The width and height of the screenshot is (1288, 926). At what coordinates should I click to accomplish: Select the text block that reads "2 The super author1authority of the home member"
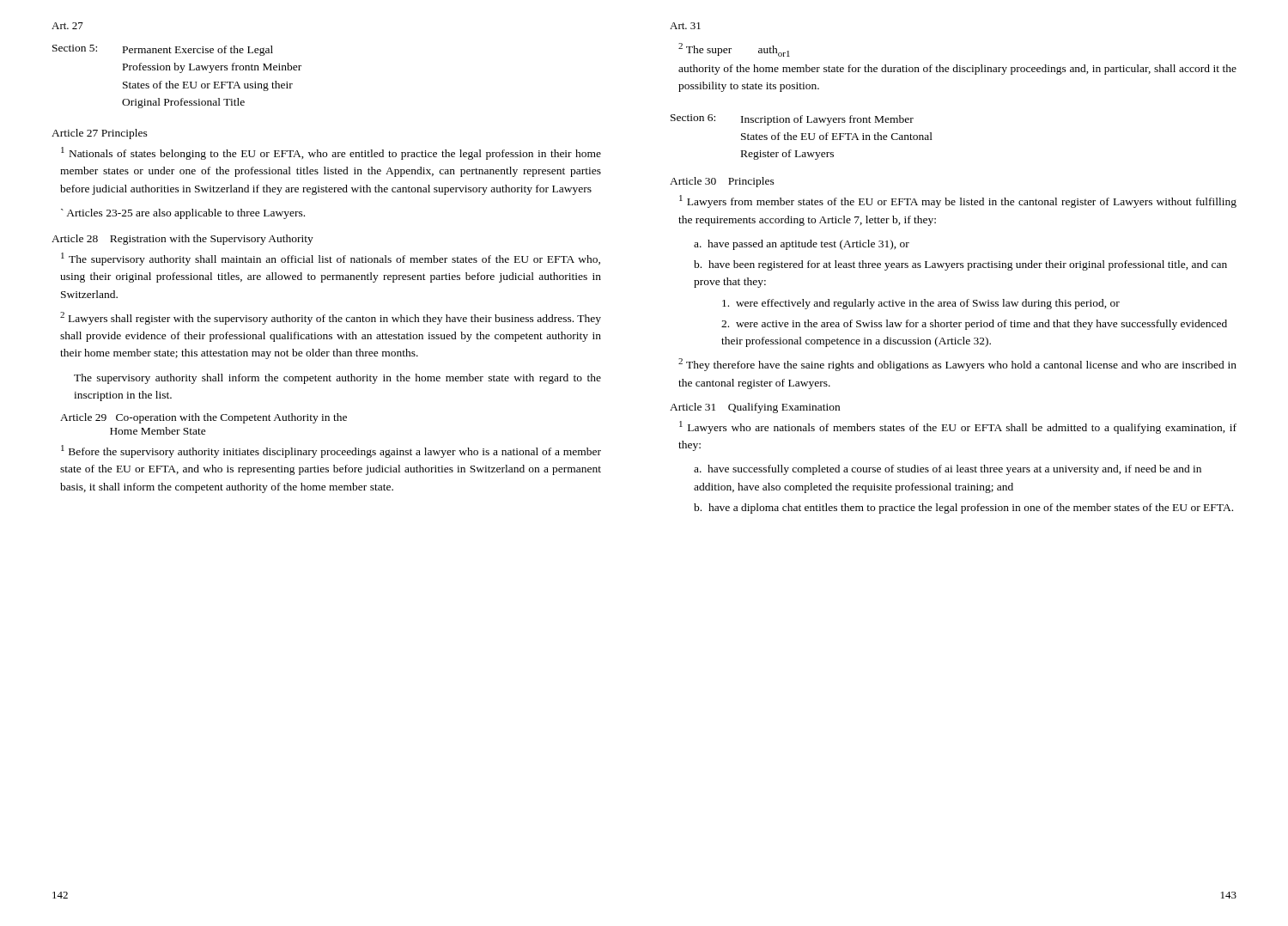click(957, 67)
